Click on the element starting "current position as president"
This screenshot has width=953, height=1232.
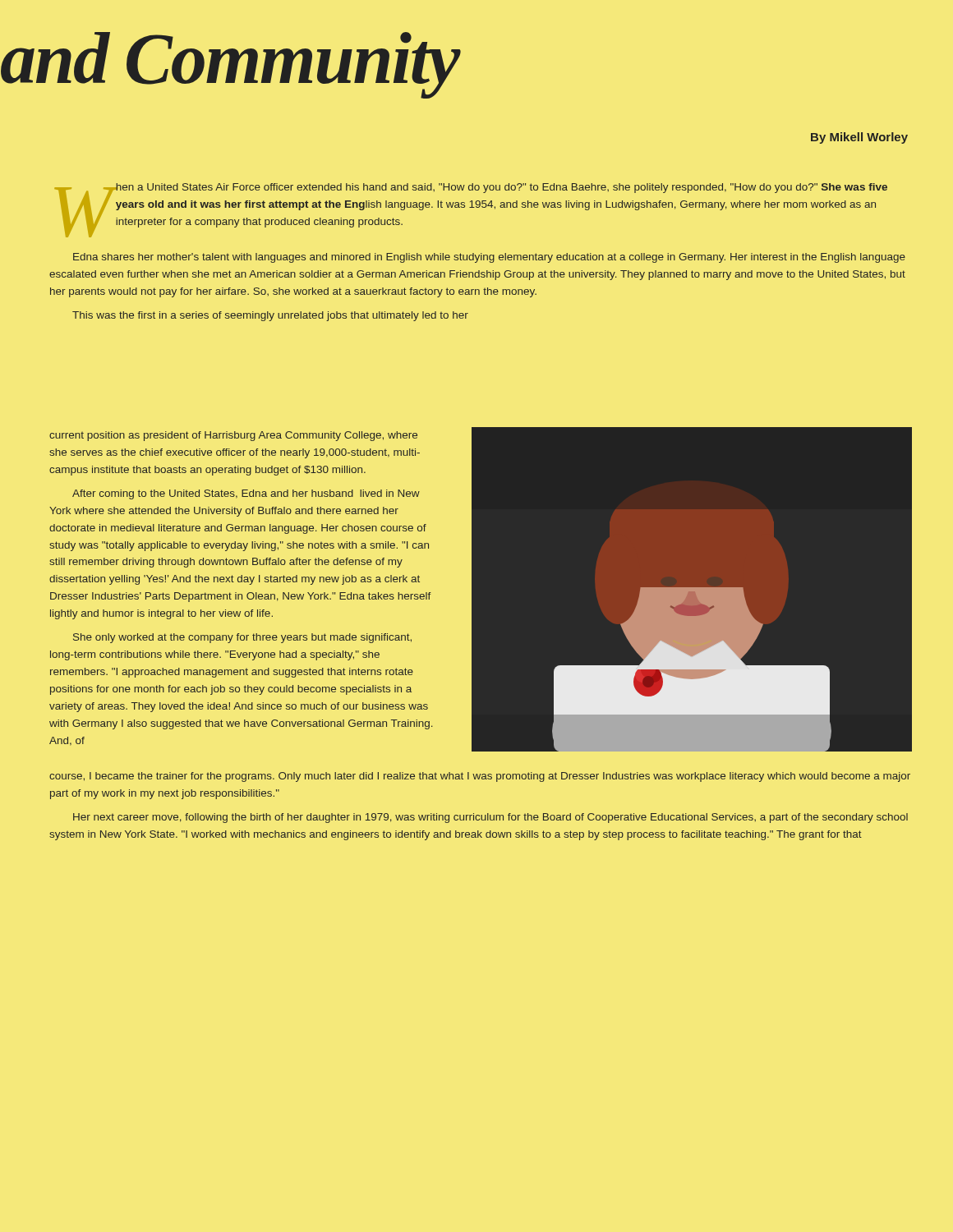click(x=244, y=589)
